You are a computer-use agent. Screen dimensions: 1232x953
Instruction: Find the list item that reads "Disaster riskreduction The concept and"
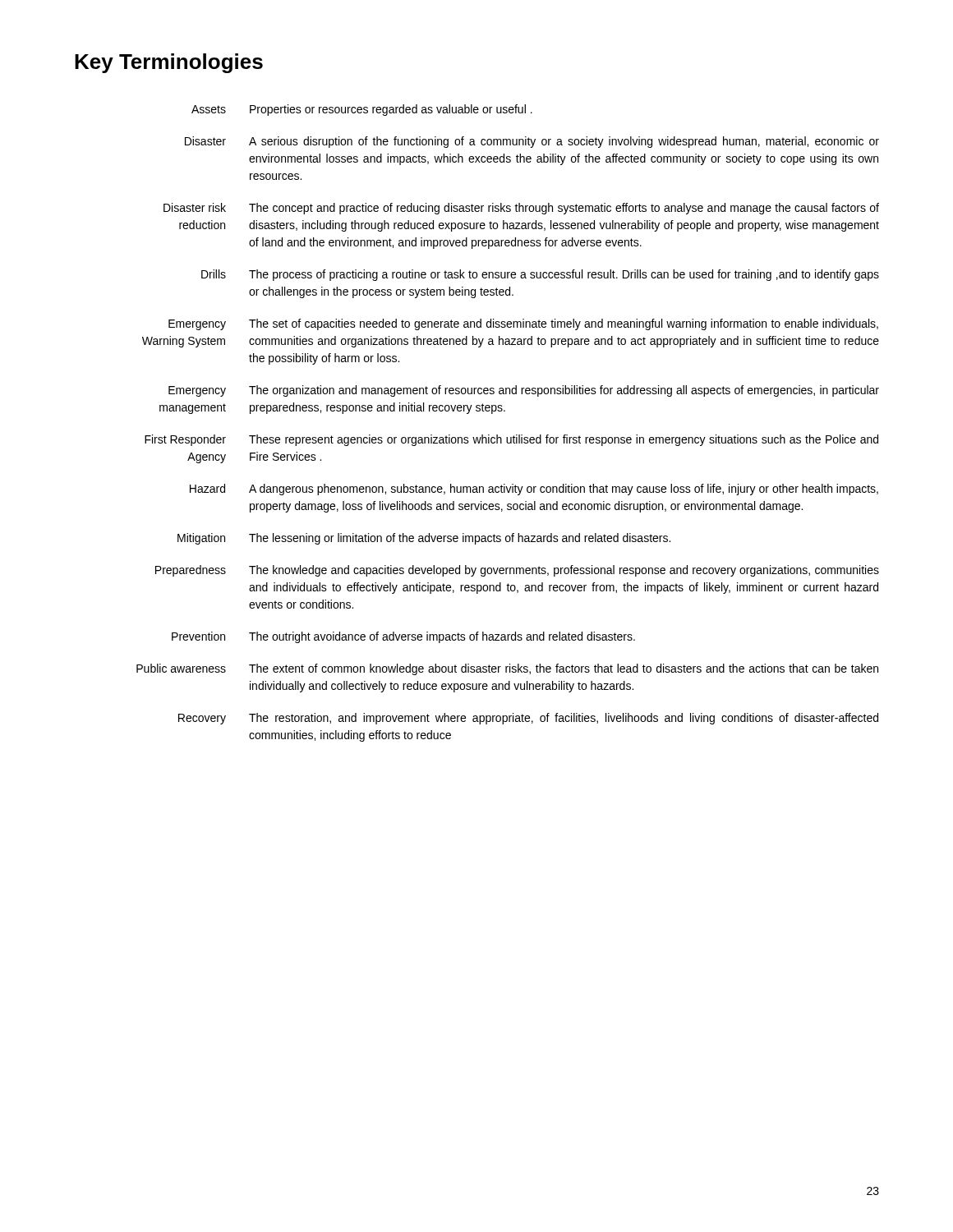pyautogui.click(x=476, y=225)
